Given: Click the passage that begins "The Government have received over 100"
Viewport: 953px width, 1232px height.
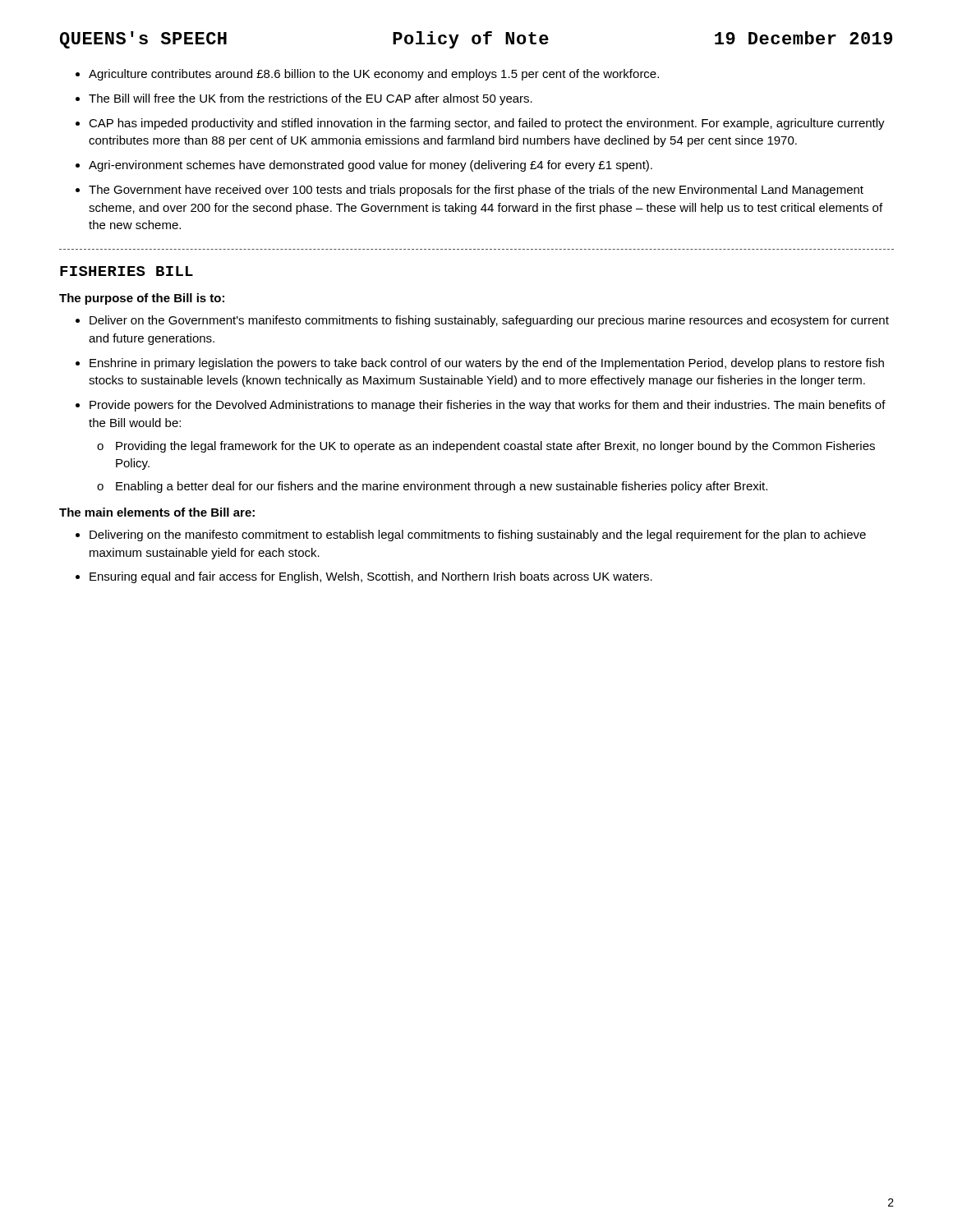Looking at the screenshot, I should 491,207.
